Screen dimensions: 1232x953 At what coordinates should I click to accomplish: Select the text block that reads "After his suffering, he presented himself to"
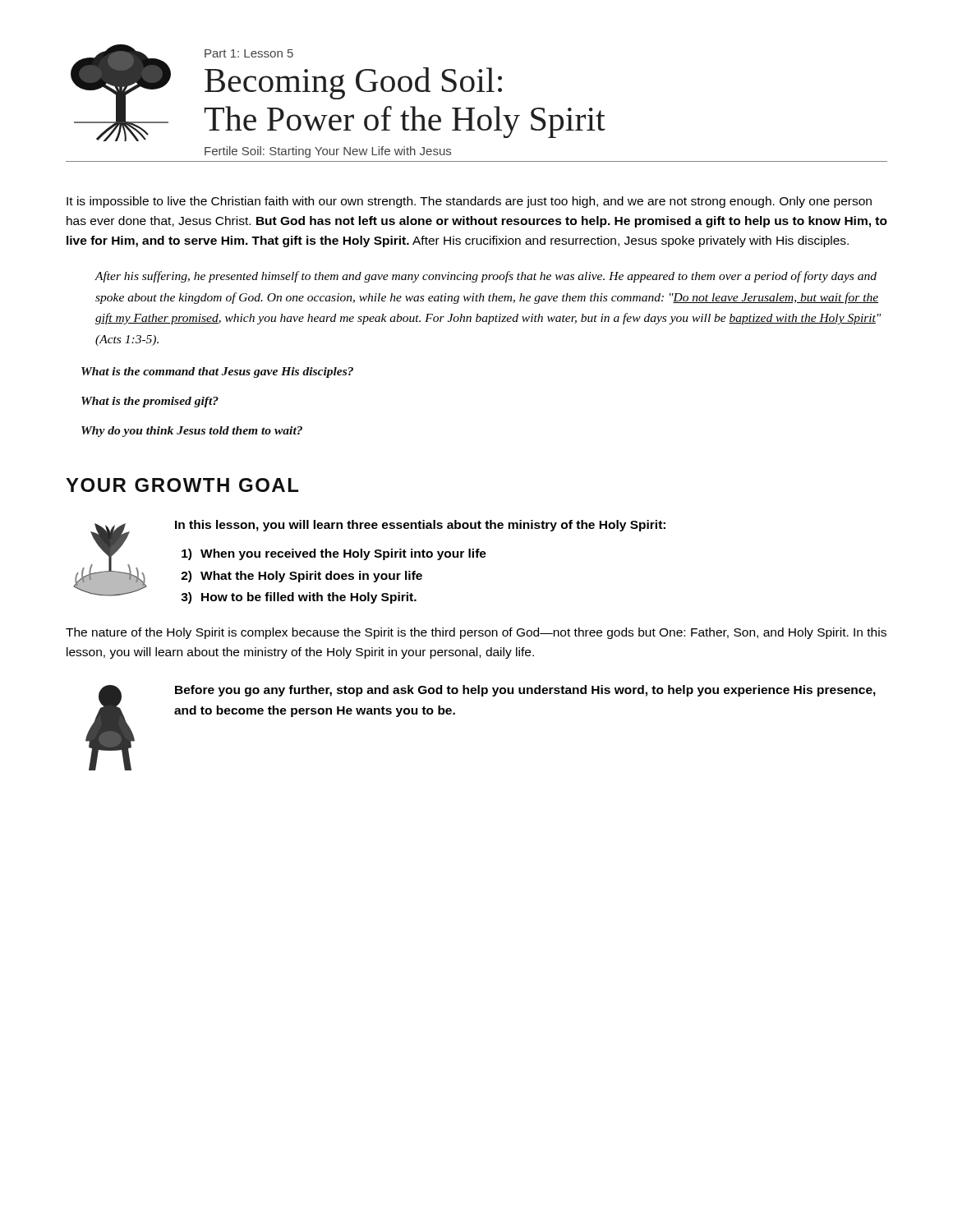click(488, 307)
